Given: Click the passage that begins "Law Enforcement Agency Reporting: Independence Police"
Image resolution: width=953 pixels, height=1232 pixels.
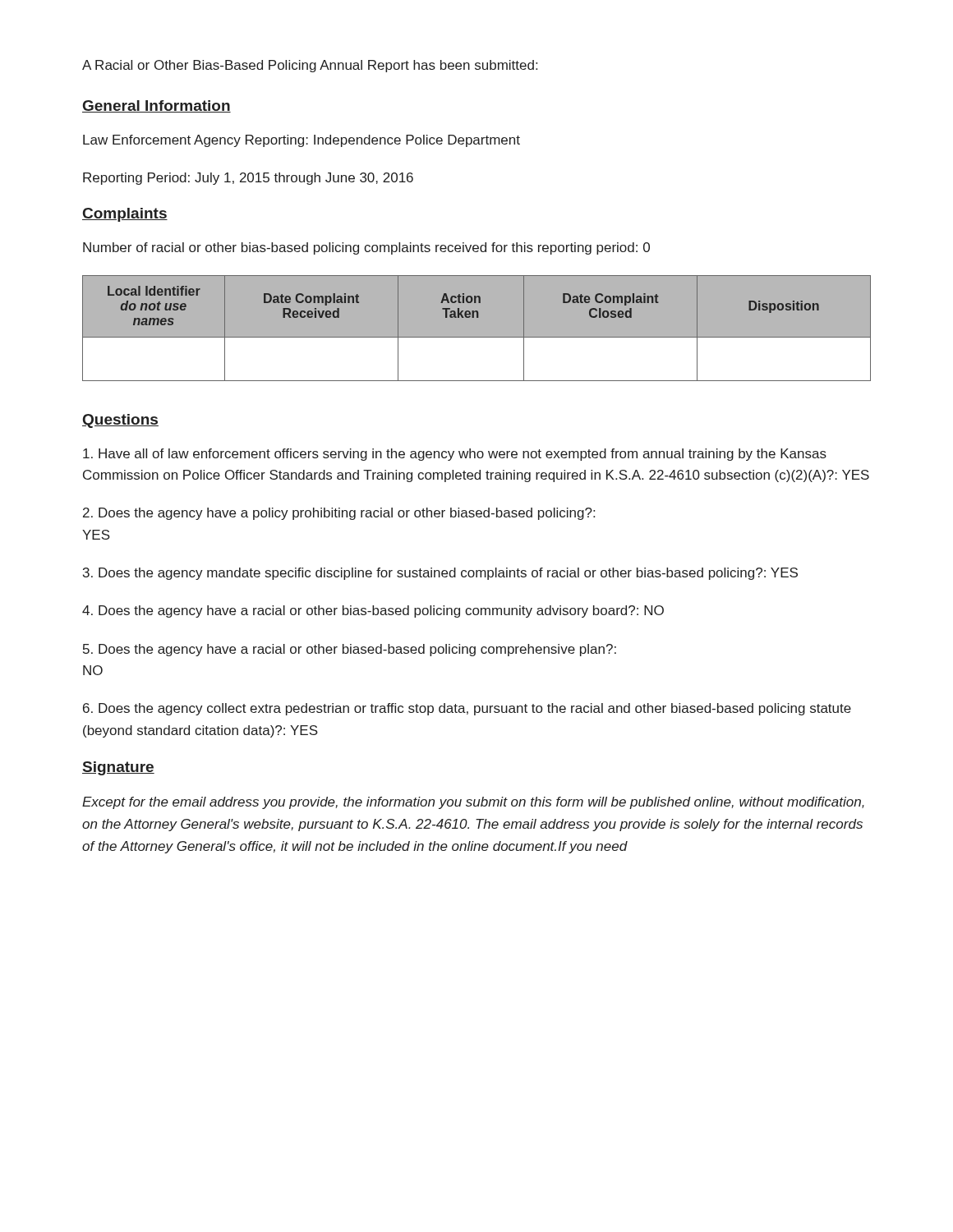Looking at the screenshot, I should coord(301,140).
